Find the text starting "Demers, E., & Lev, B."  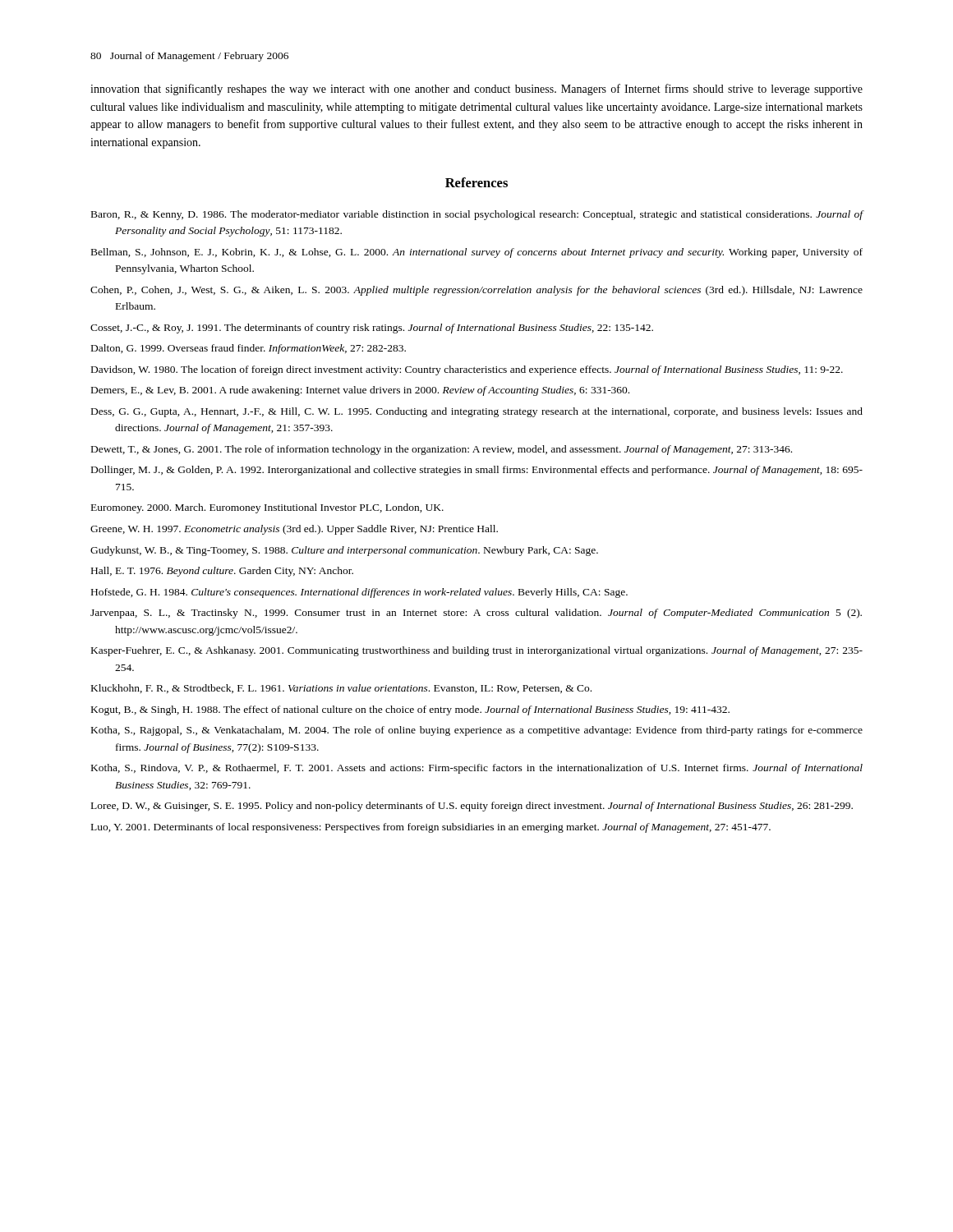tap(360, 390)
